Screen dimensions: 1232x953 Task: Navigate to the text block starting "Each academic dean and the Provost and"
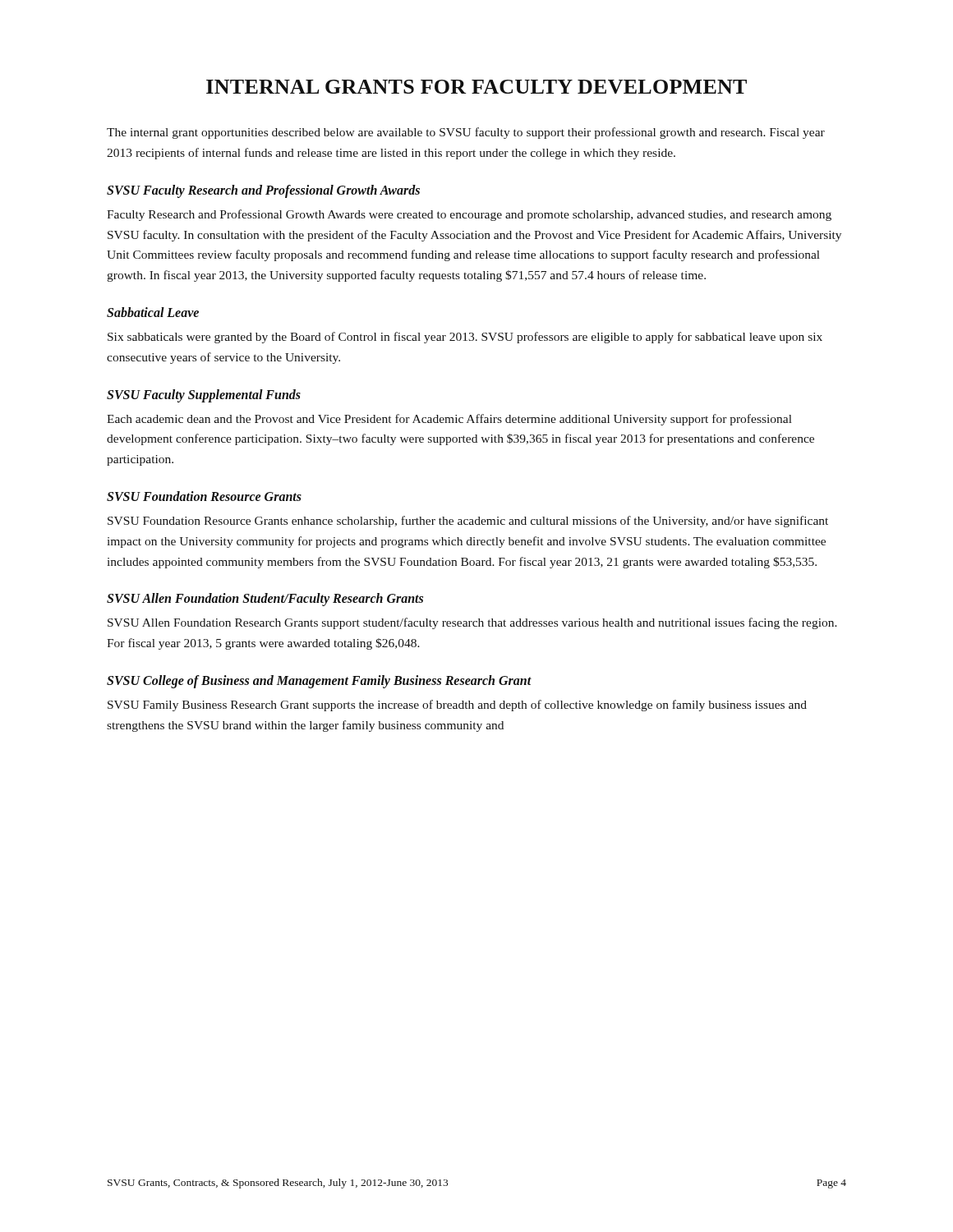click(x=461, y=438)
